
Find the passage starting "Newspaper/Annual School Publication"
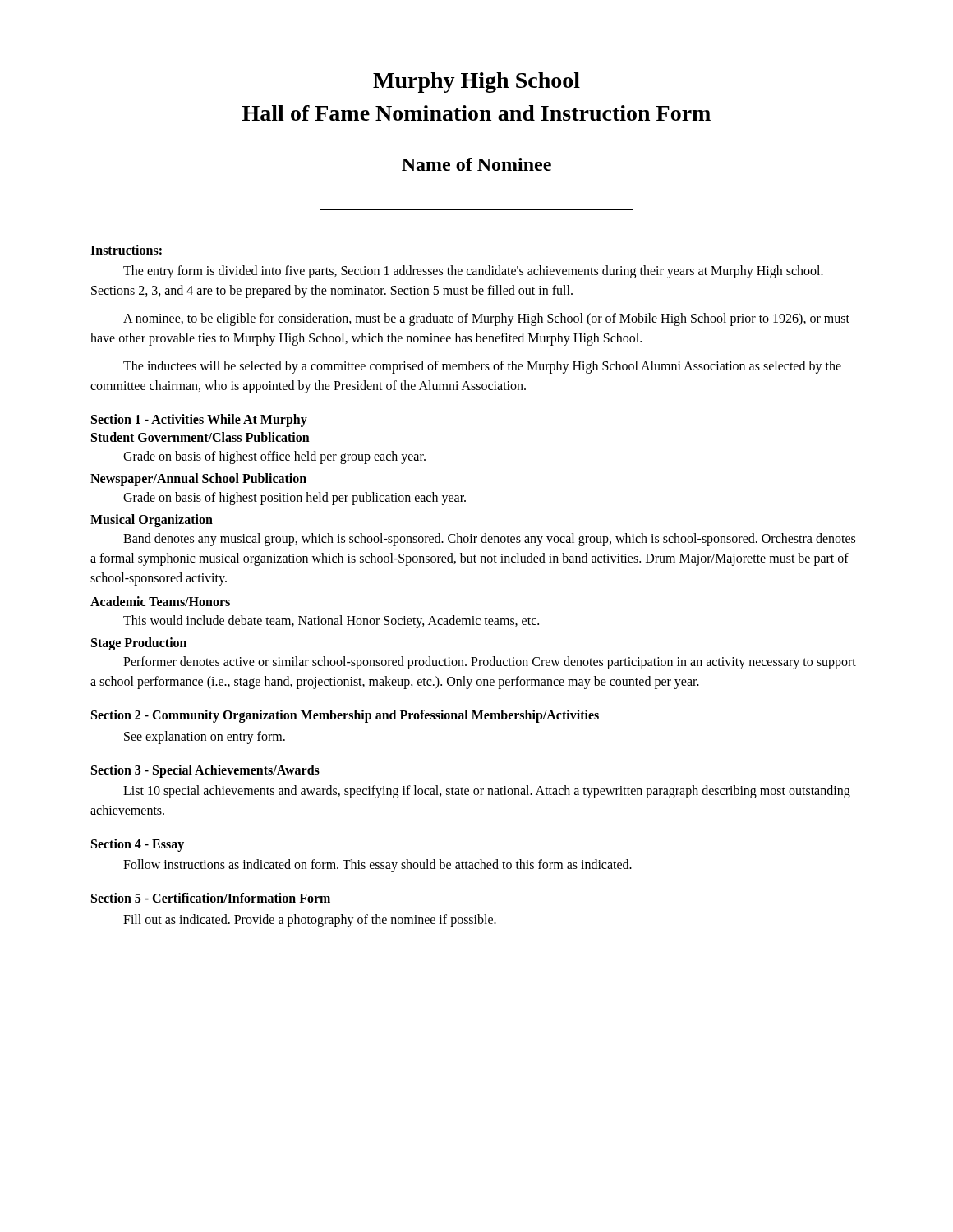tap(198, 479)
